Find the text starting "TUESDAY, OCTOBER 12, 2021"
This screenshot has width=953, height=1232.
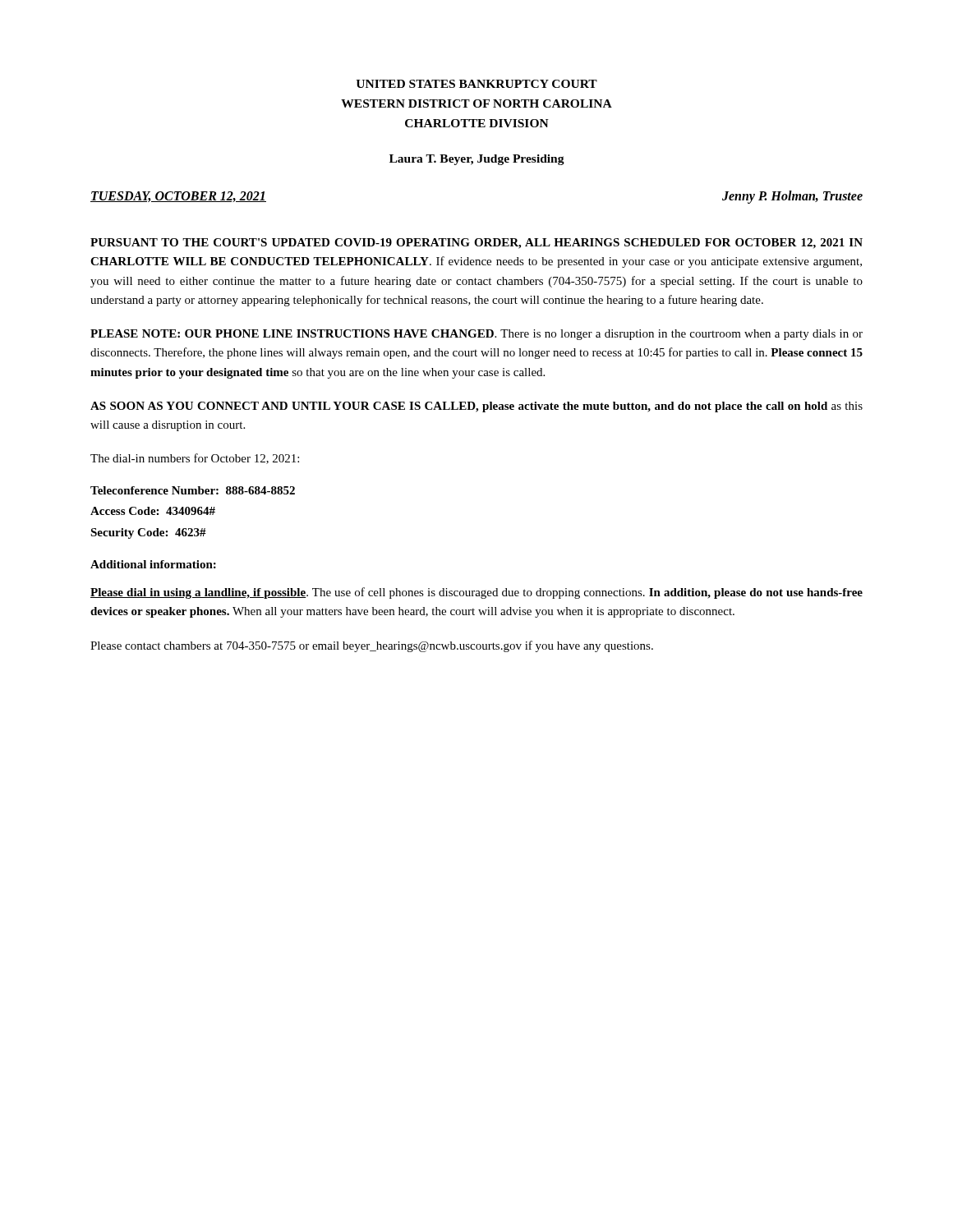pos(178,196)
